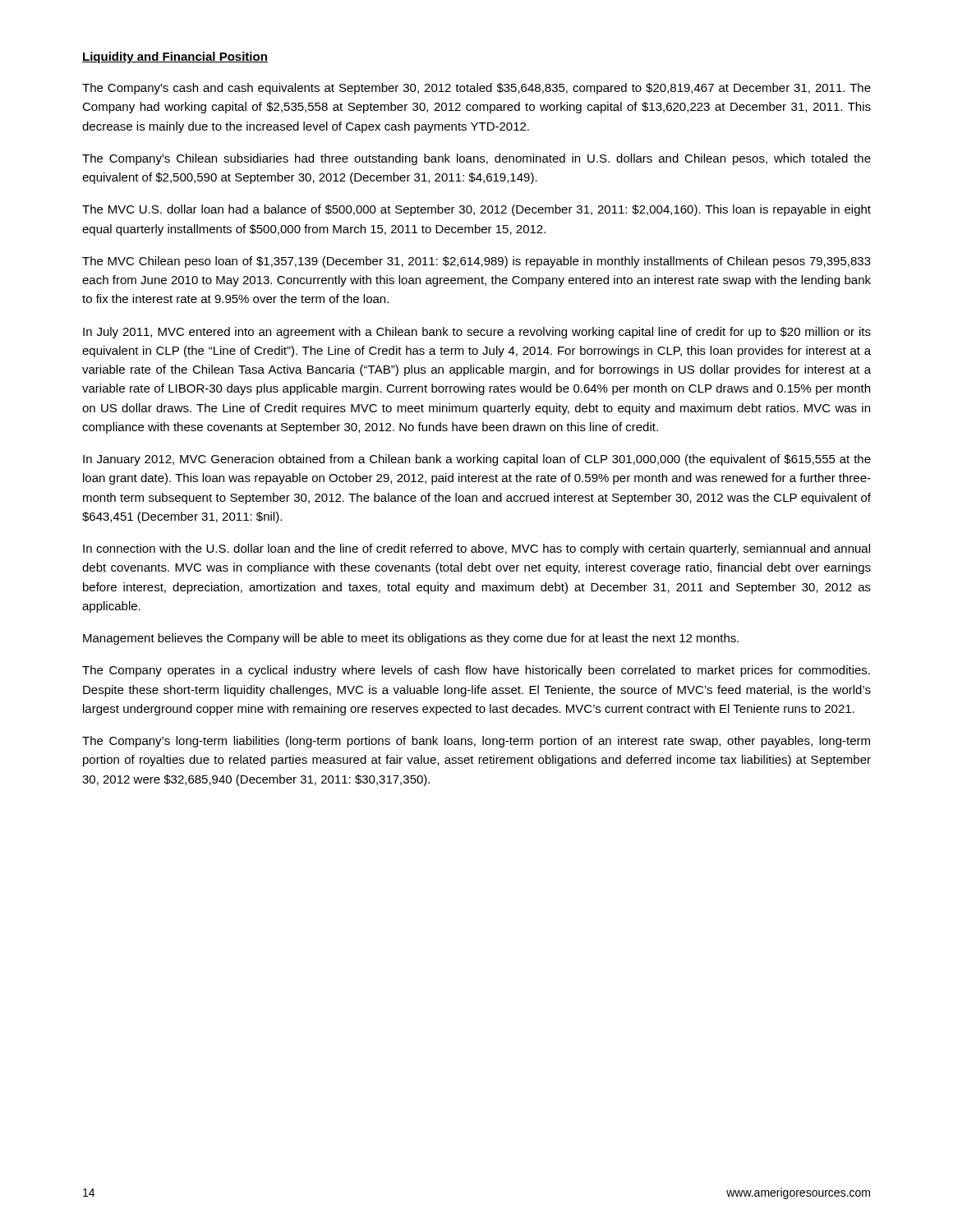The width and height of the screenshot is (953, 1232).
Task: Point to the block beginning "The MVC U.S. dollar loan had a balance"
Action: tap(476, 219)
